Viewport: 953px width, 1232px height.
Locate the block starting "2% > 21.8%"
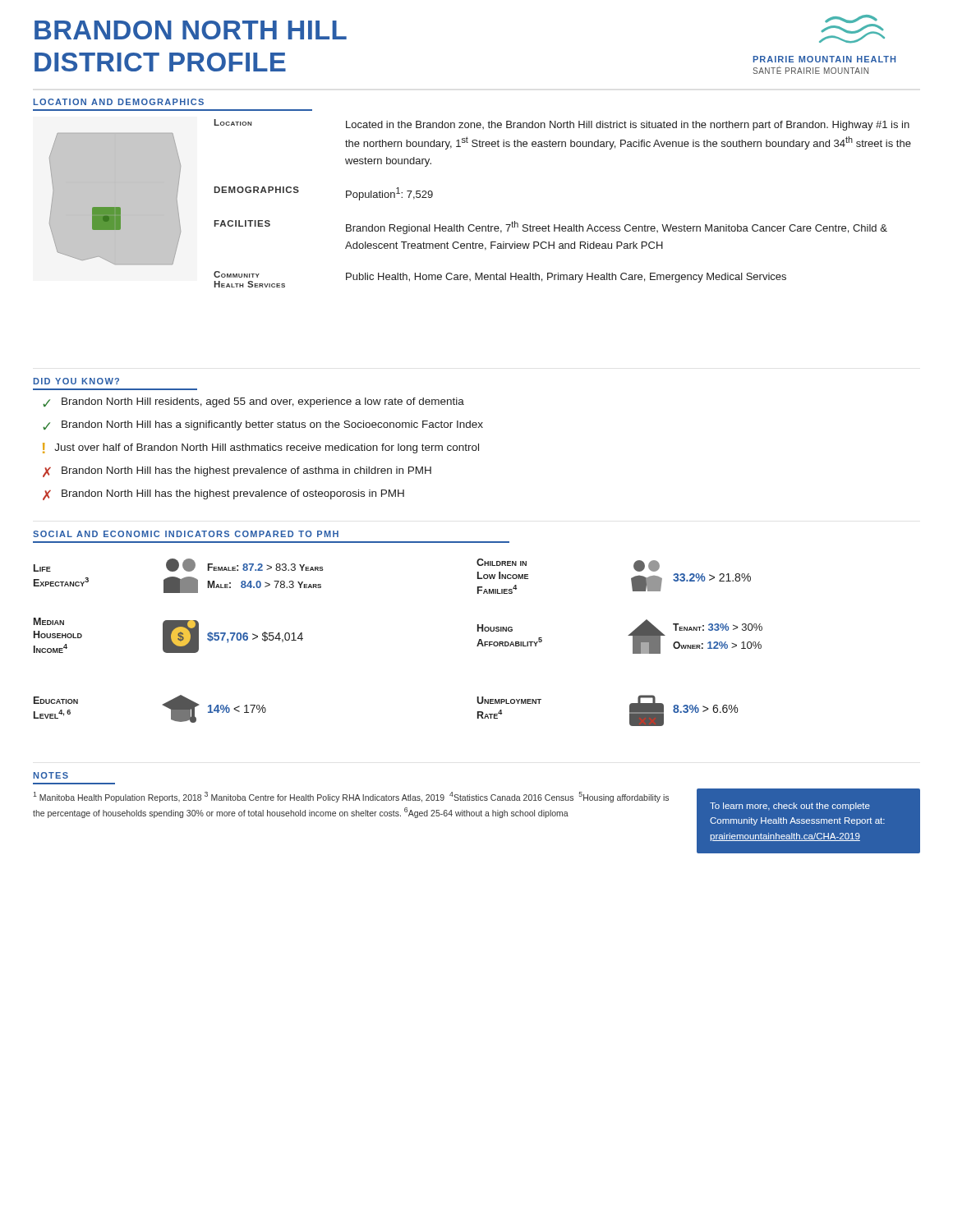coord(712,577)
